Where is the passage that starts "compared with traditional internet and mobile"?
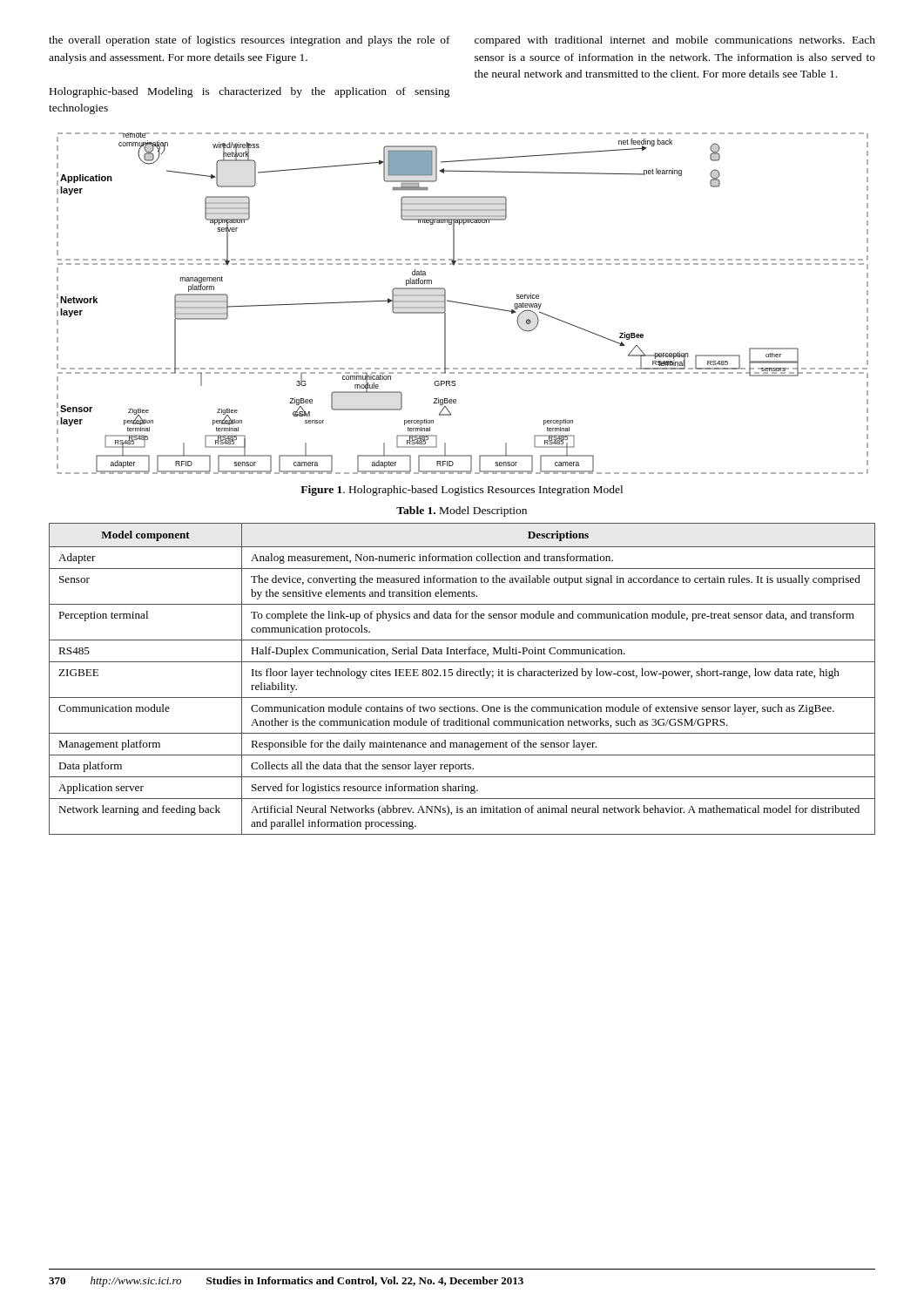The height and width of the screenshot is (1307, 924). (x=675, y=57)
